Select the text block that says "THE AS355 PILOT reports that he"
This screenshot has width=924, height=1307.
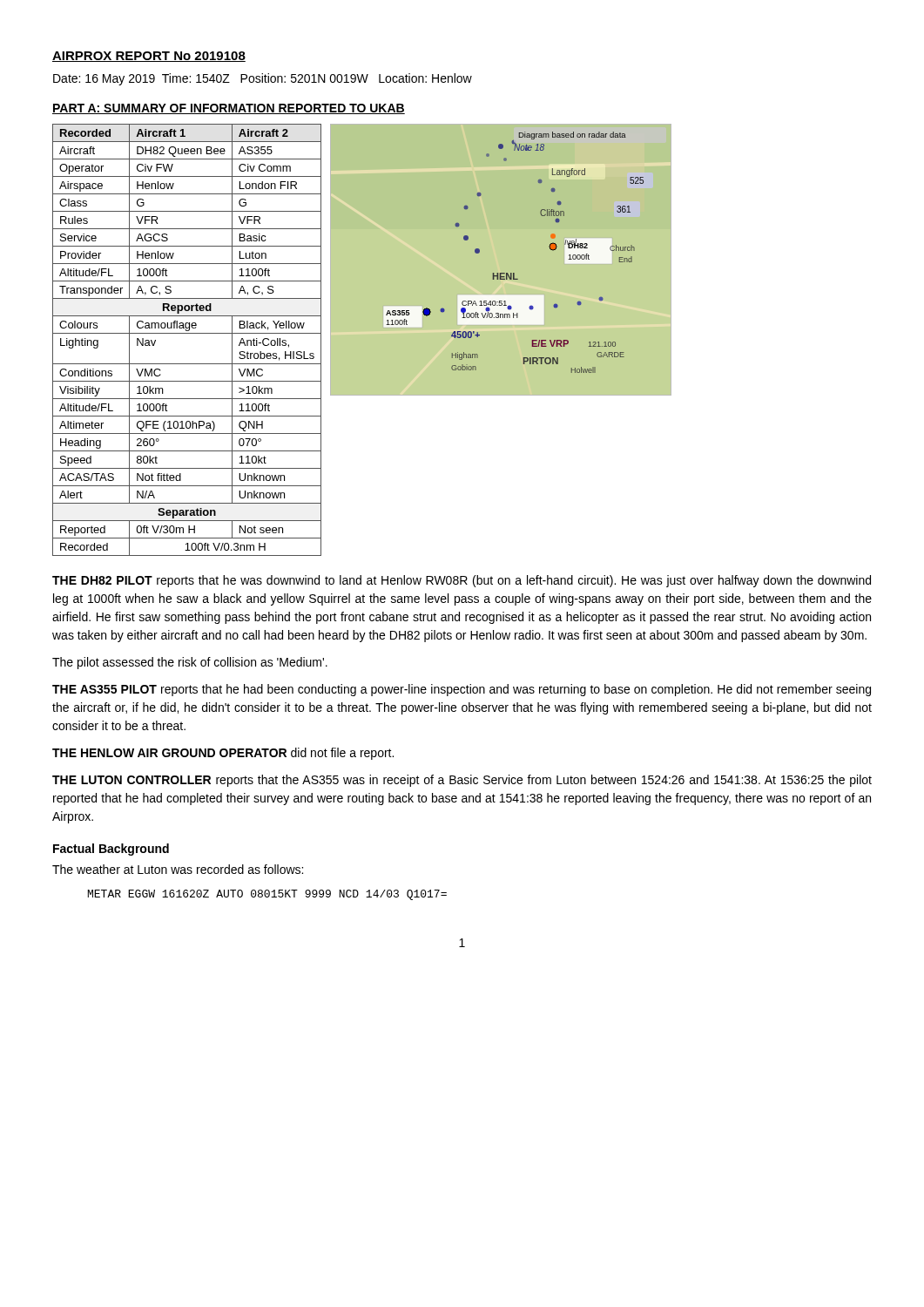(462, 708)
